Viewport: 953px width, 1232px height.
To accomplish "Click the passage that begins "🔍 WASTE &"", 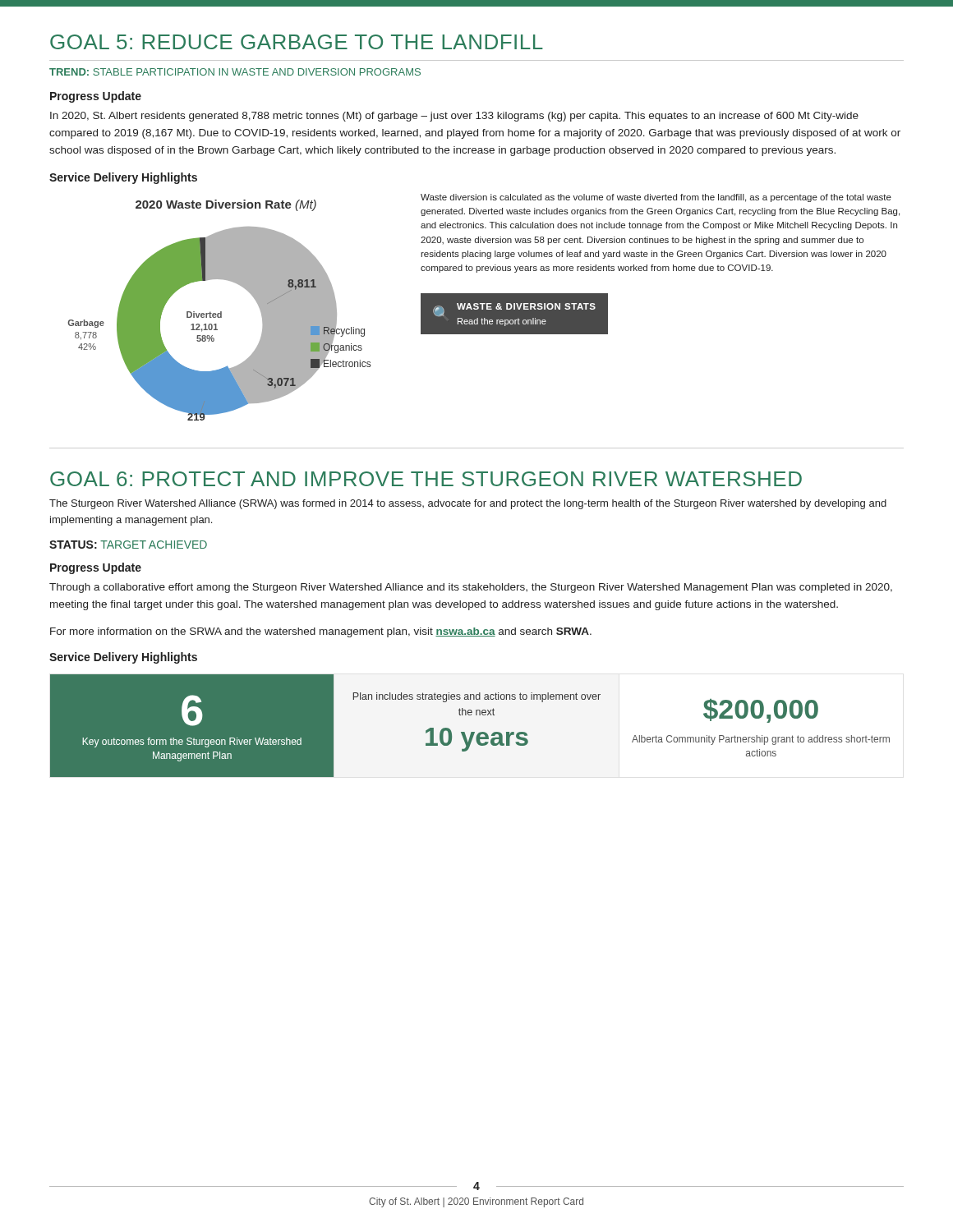I will click(x=514, y=314).
